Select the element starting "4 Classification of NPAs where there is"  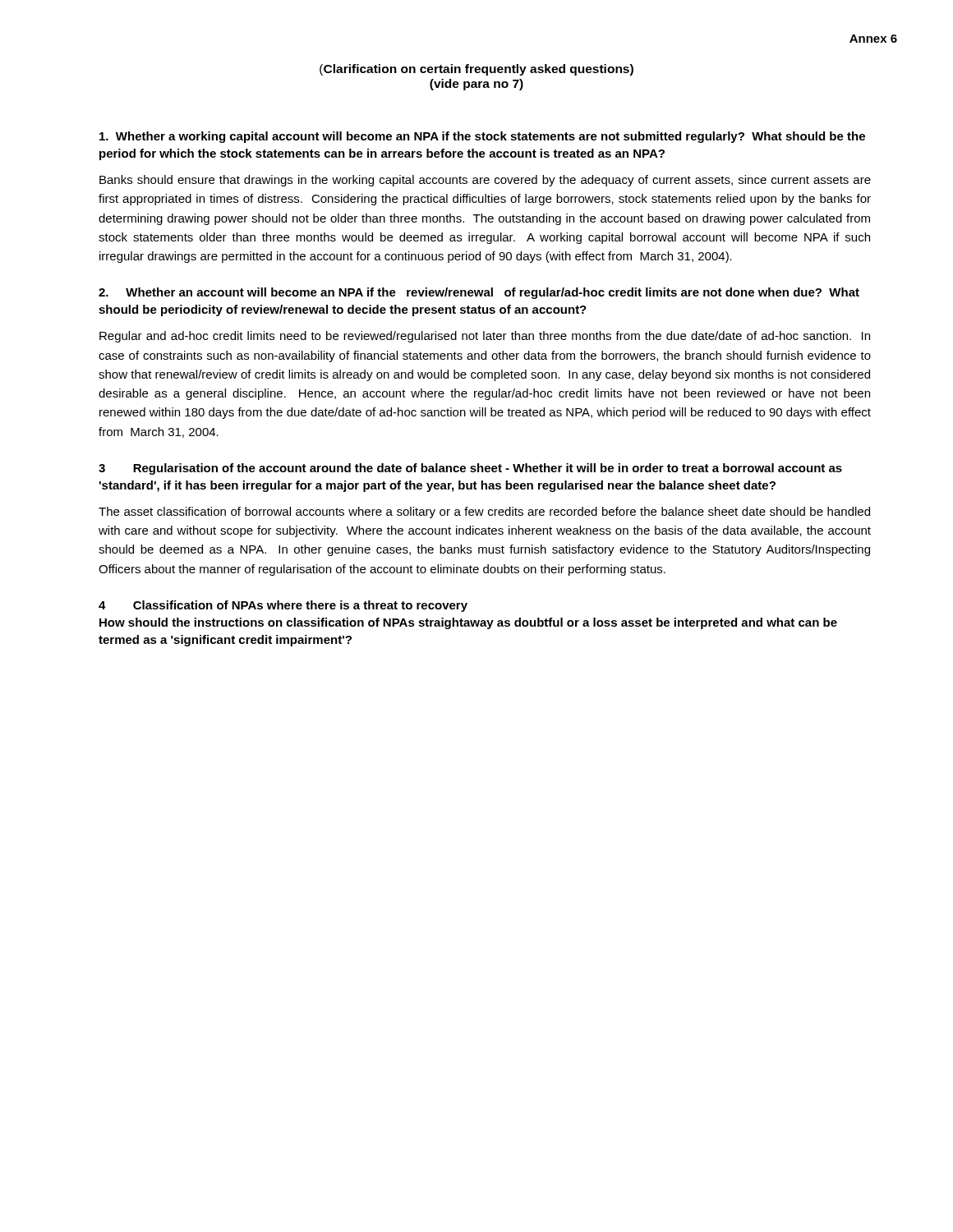[468, 622]
